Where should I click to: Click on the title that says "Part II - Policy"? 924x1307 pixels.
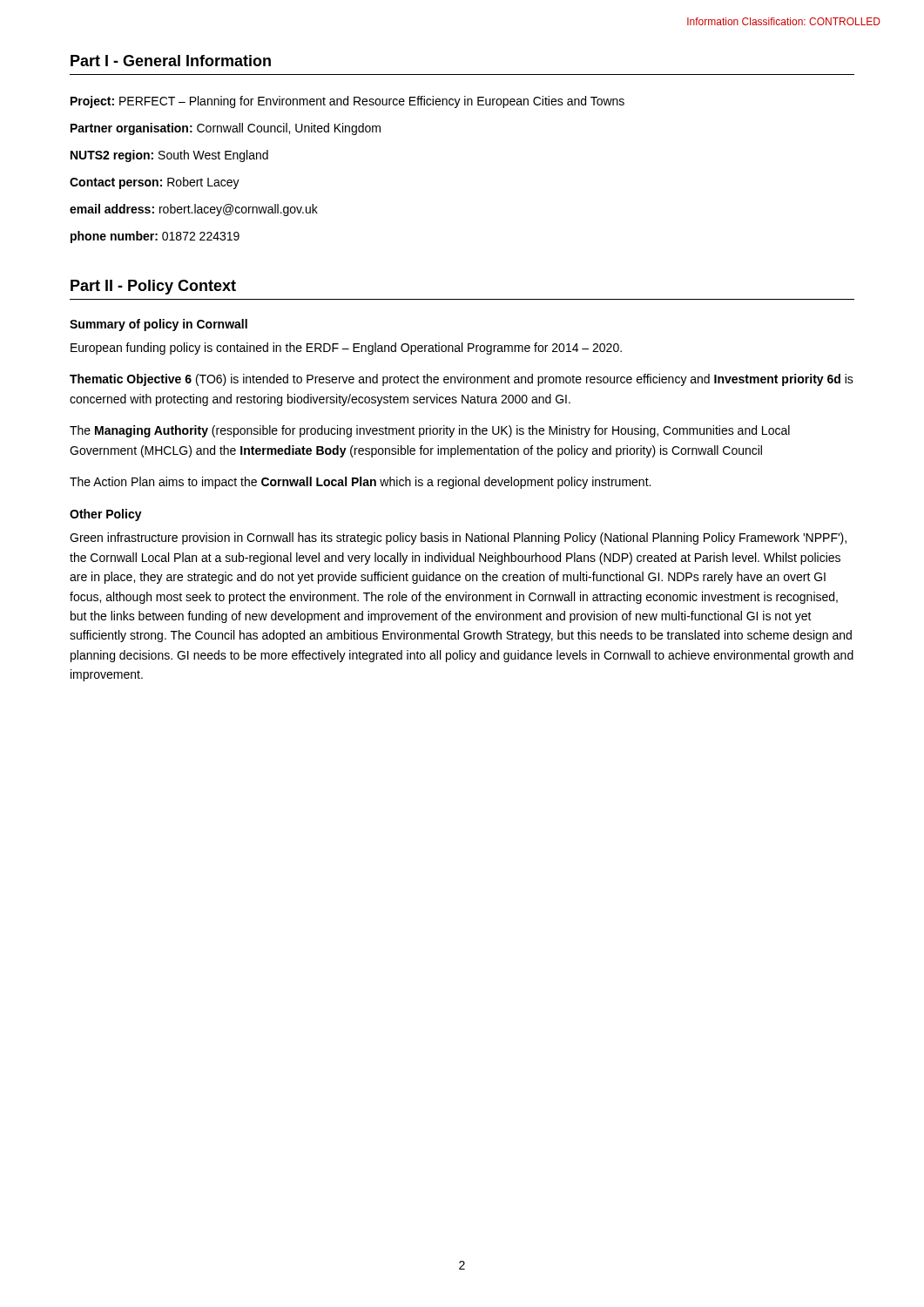pyautogui.click(x=153, y=286)
